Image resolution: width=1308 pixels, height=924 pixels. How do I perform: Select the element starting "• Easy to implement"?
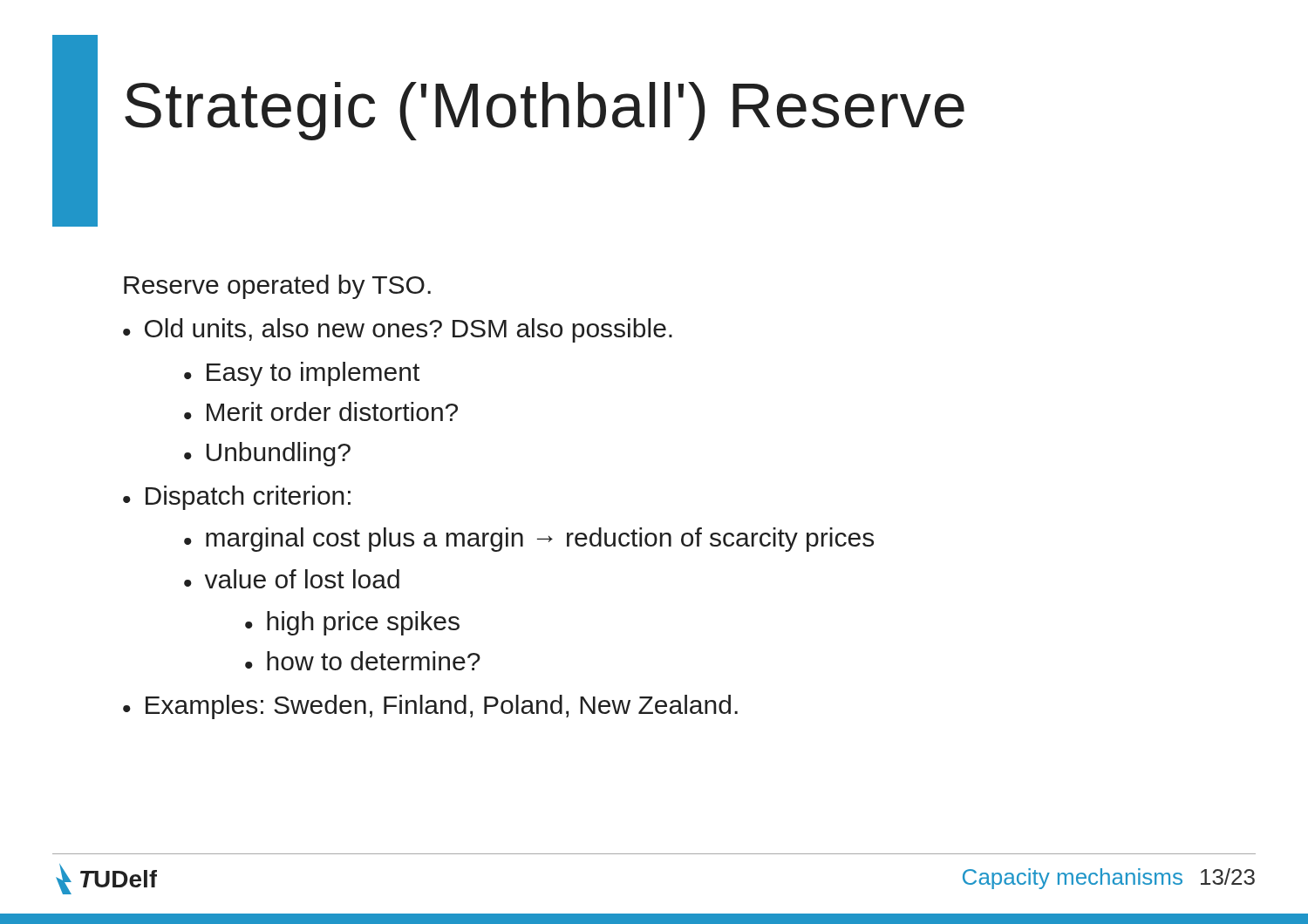(x=301, y=376)
